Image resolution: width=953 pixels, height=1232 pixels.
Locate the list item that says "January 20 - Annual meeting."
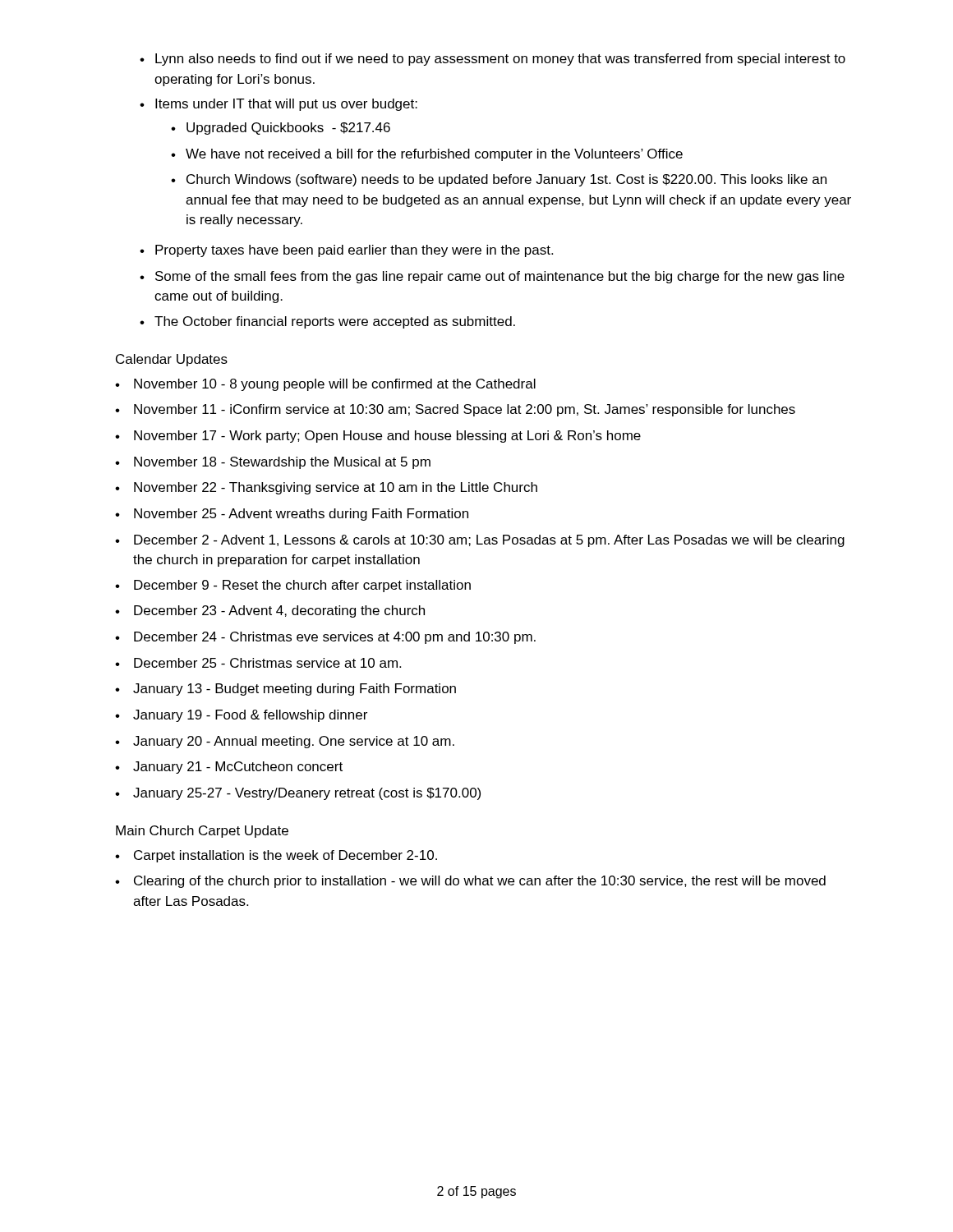(285, 742)
